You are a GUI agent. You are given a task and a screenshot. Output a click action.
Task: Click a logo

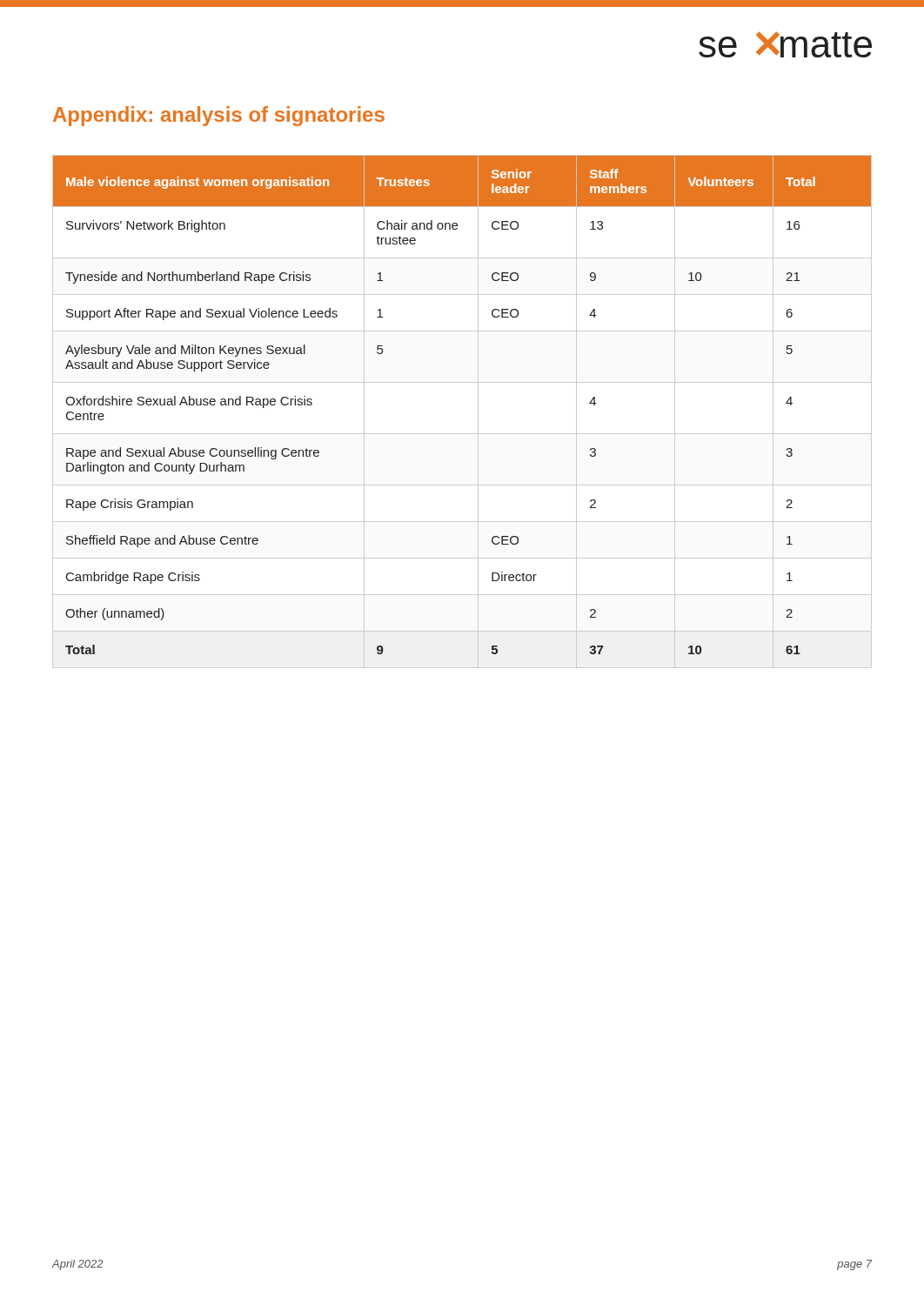785,45
